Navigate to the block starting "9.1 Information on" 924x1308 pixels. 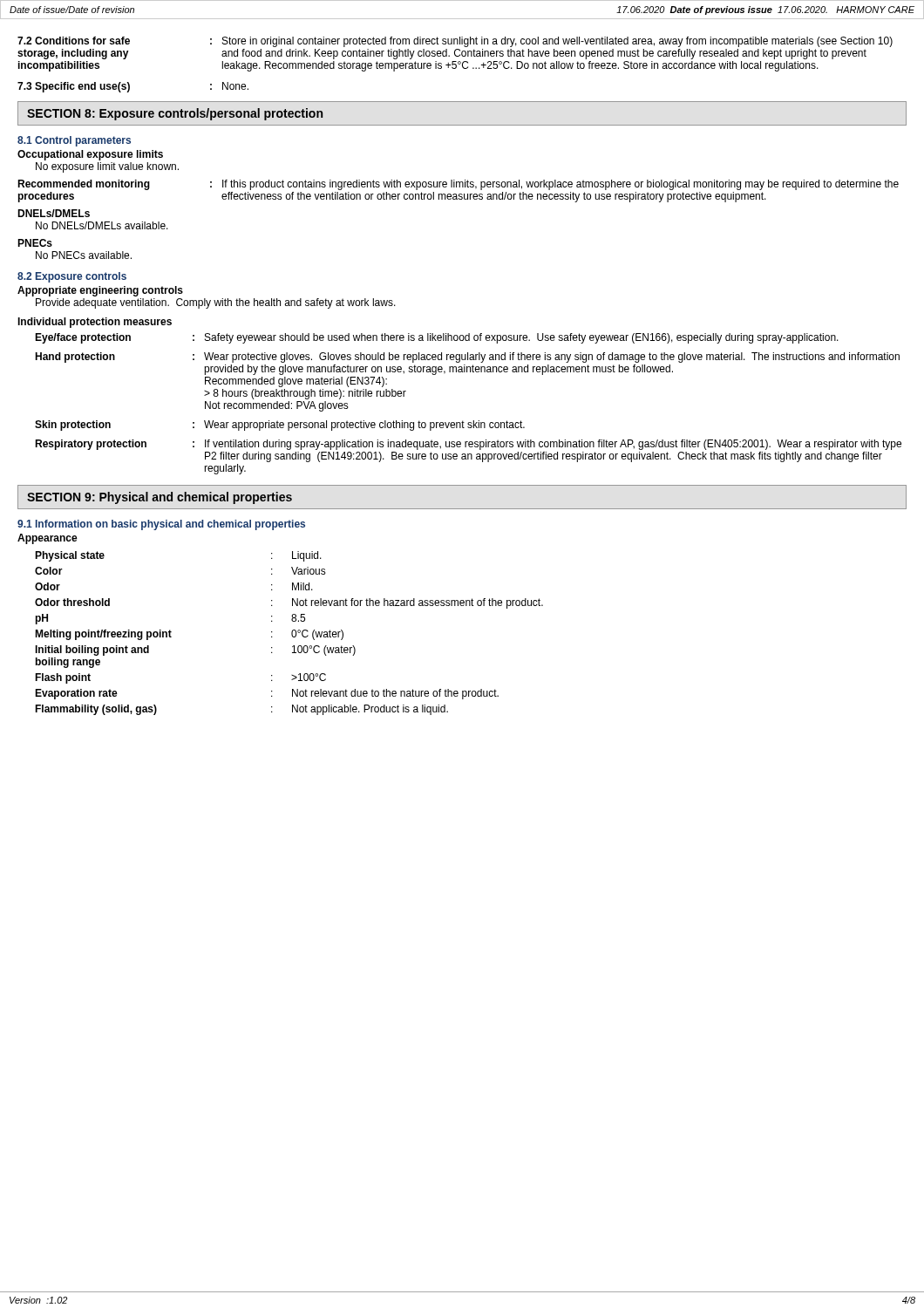pos(162,524)
